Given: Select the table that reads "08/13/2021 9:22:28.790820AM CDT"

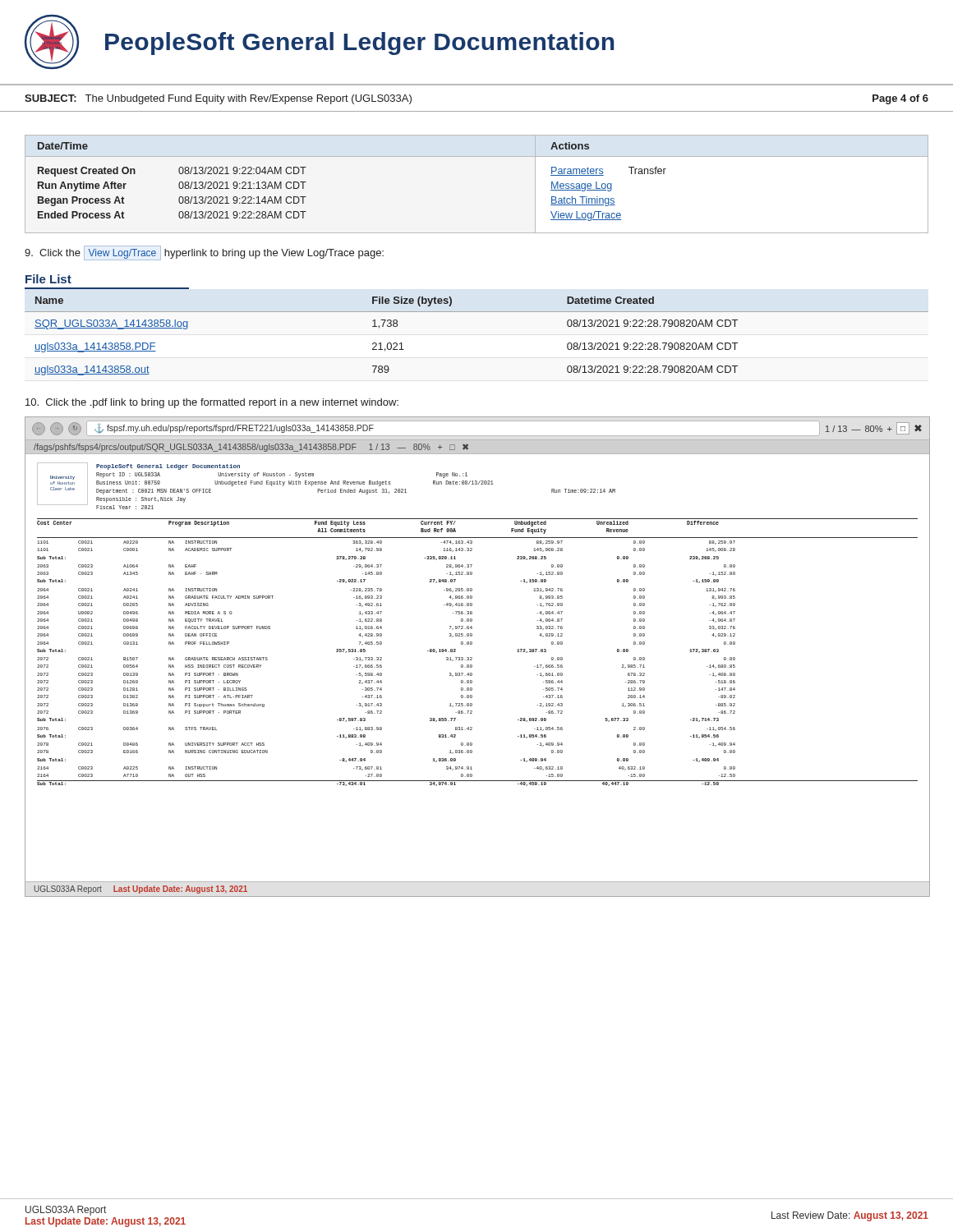Looking at the screenshot, I should pyautogui.click(x=476, y=335).
